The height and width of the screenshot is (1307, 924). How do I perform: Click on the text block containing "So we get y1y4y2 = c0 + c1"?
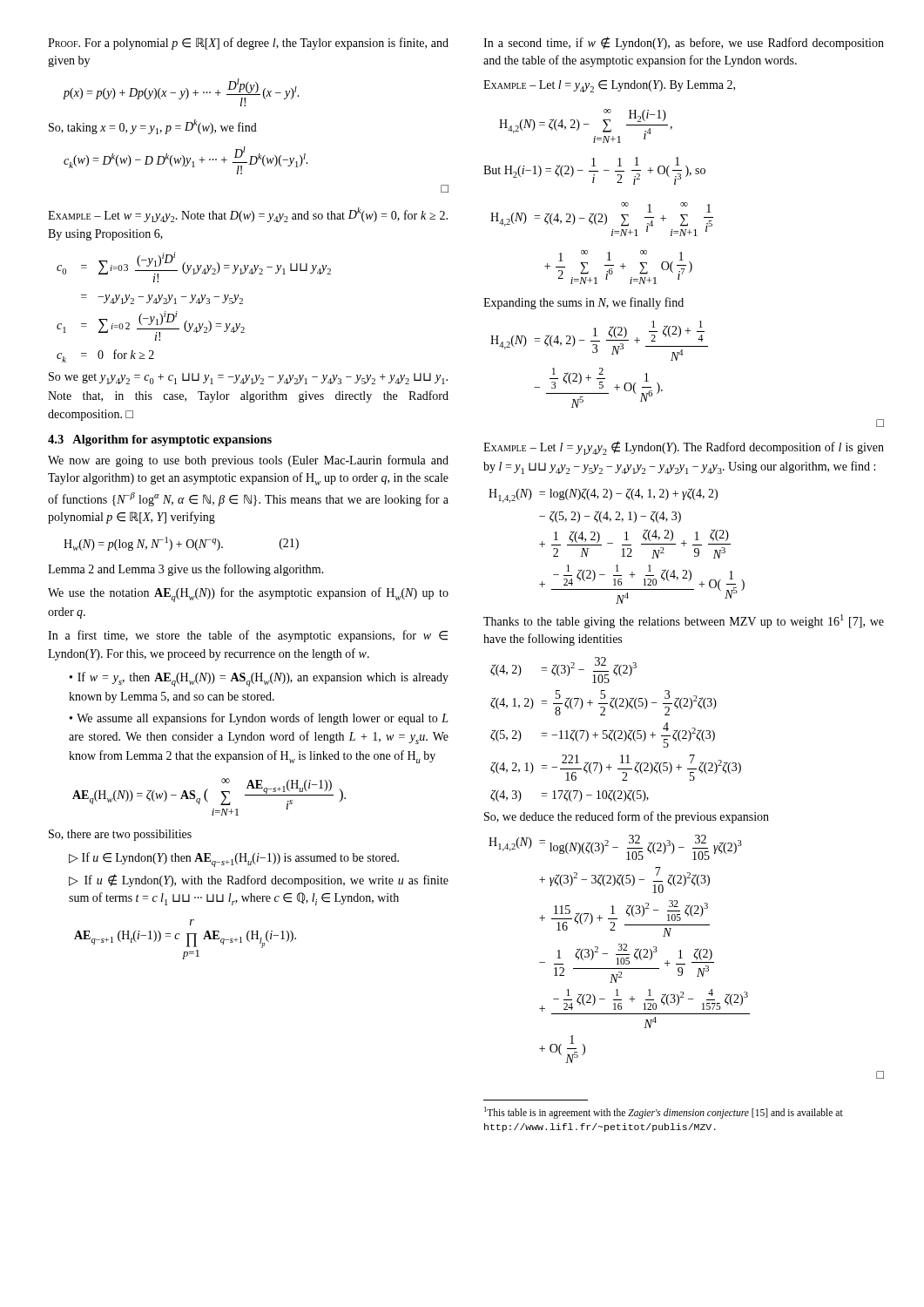pyautogui.click(x=248, y=396)
